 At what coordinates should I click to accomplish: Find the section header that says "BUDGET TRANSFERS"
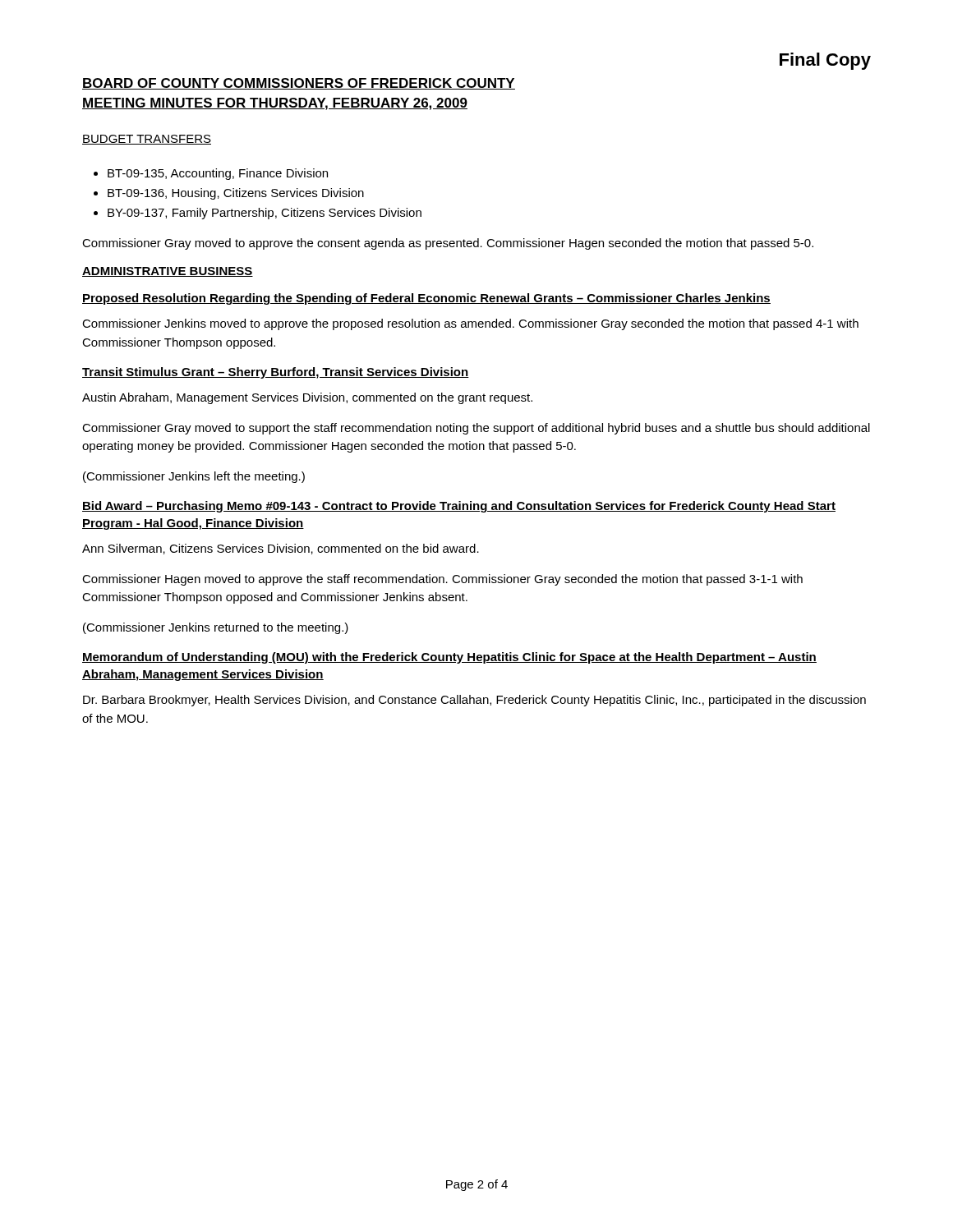point(147,138)
